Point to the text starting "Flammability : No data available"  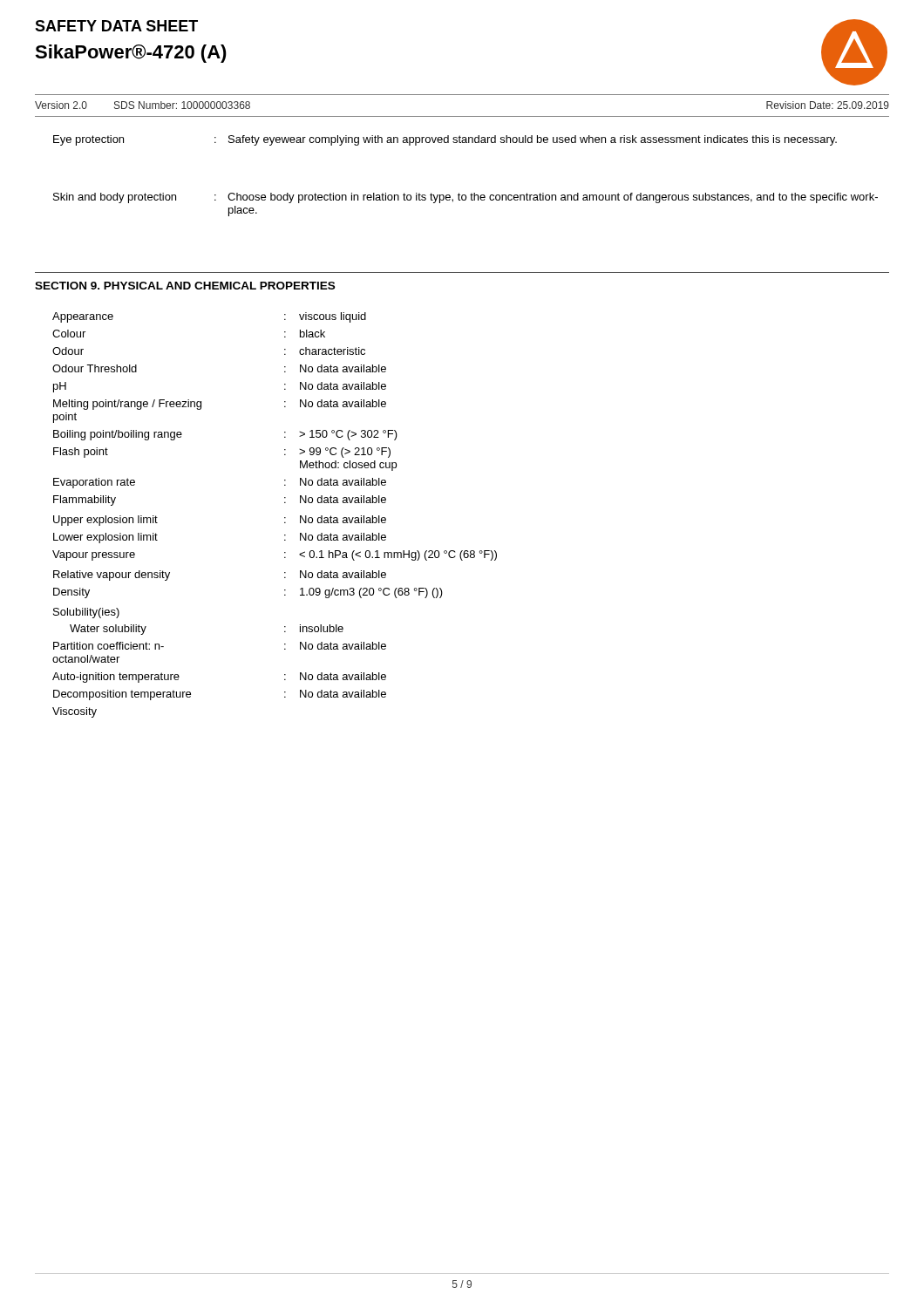(x=82, y=500)
